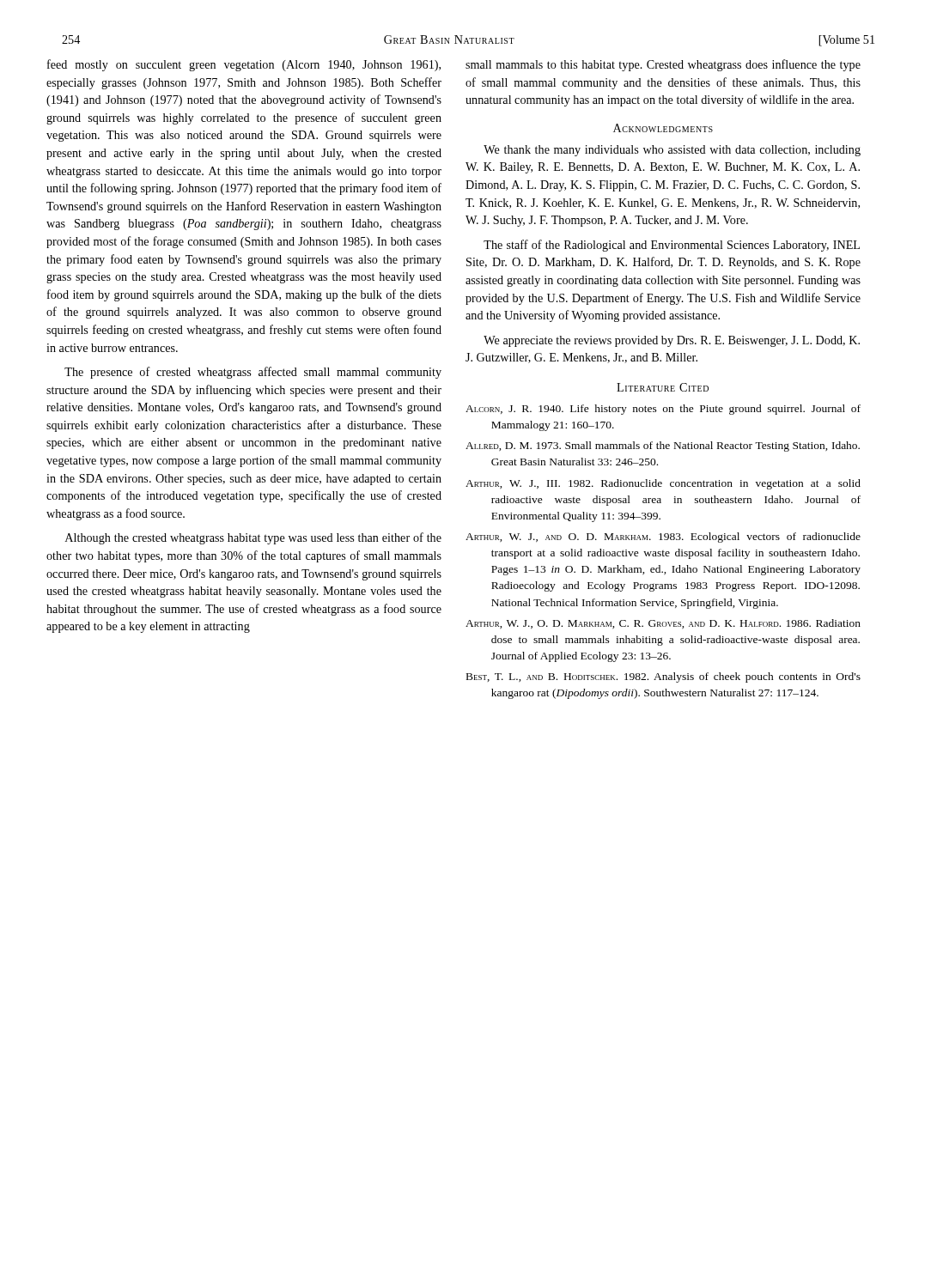Point to the text starting "Literature Cited"
Viewport: 937px width, 1288px height.
point(663,387)
